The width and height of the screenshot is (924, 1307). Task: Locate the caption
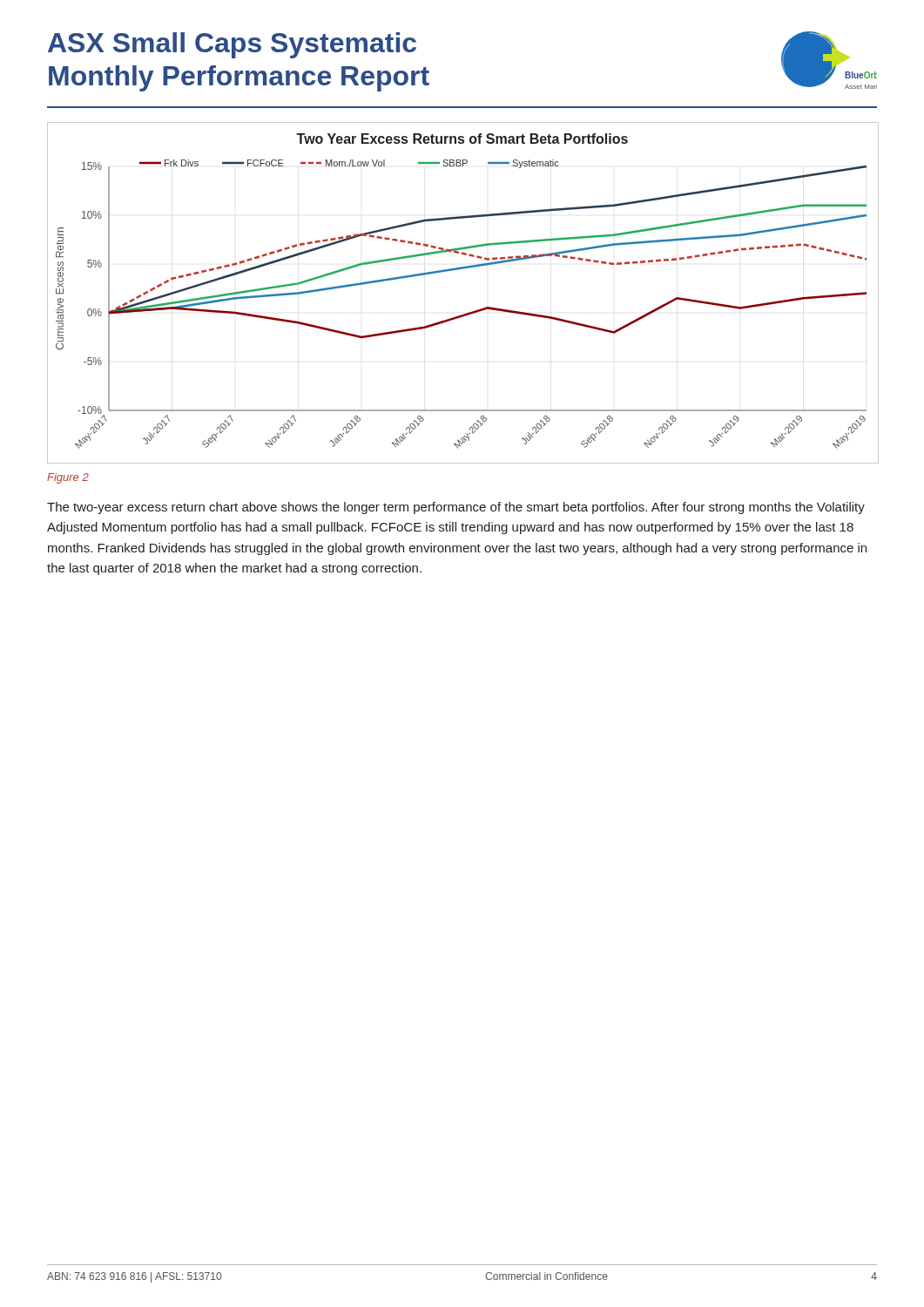click(x=68, y=477)
